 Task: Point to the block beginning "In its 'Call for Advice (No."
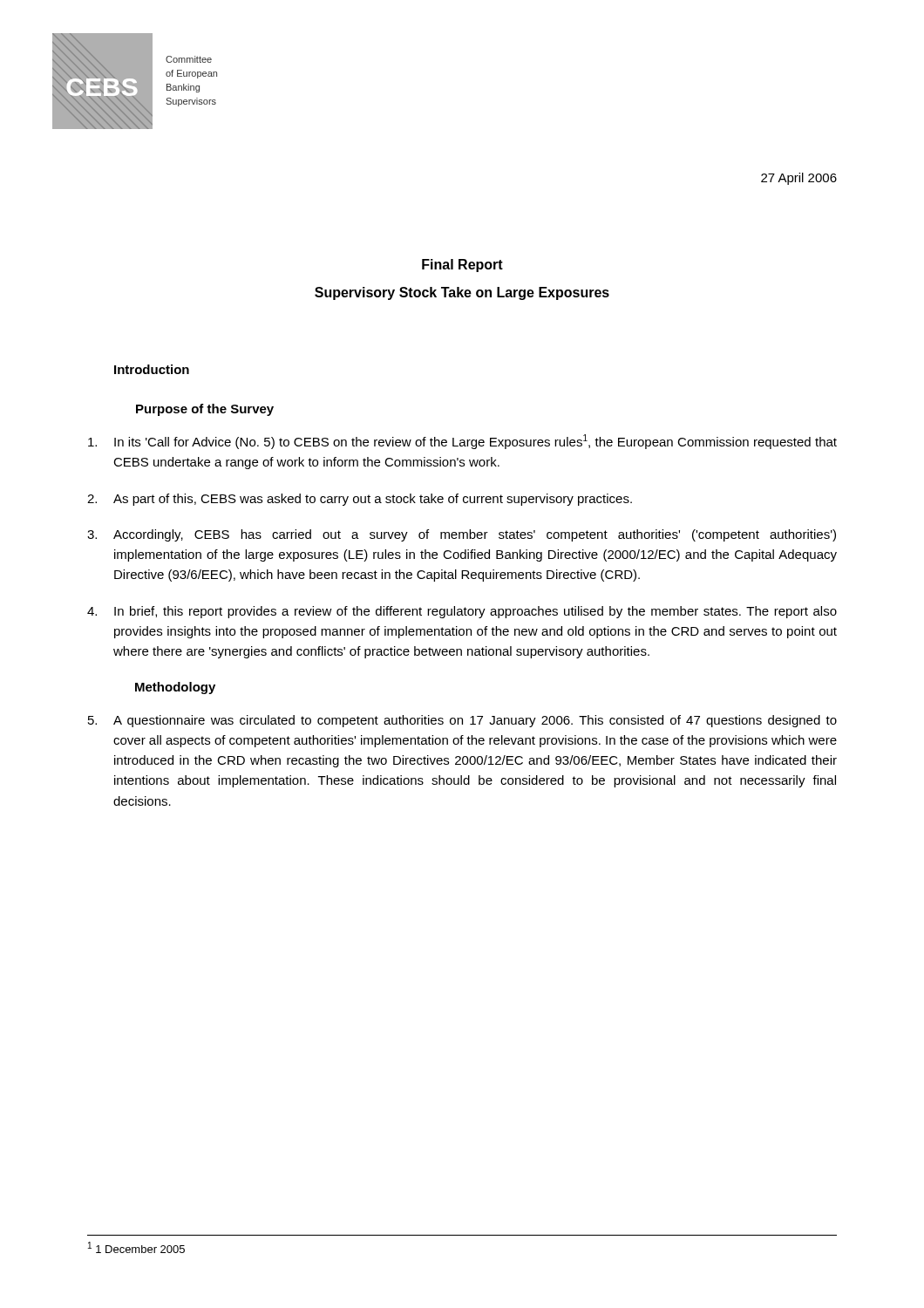tap(462, 452)
